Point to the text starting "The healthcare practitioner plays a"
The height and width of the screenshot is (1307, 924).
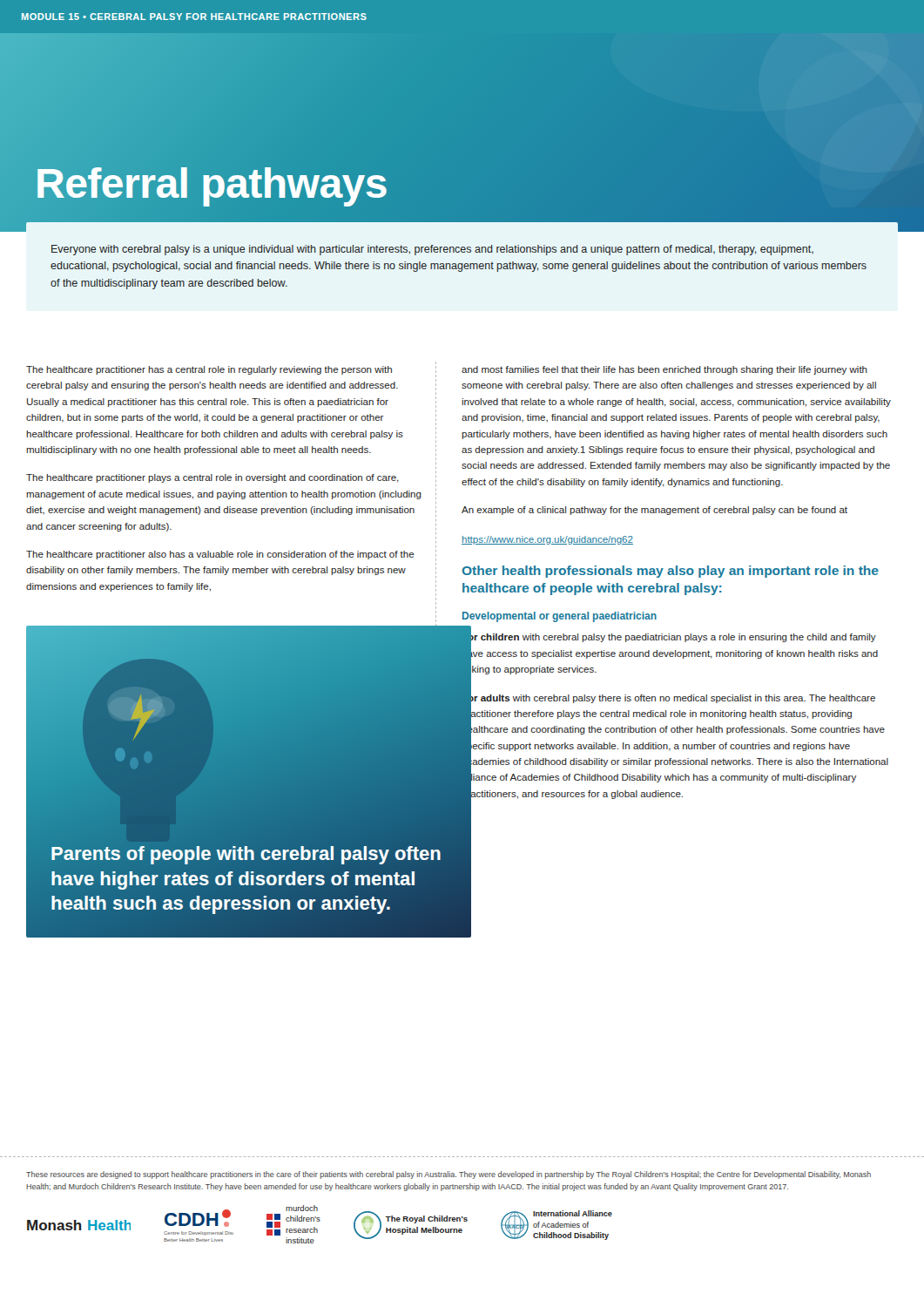[x=224, y=502]
